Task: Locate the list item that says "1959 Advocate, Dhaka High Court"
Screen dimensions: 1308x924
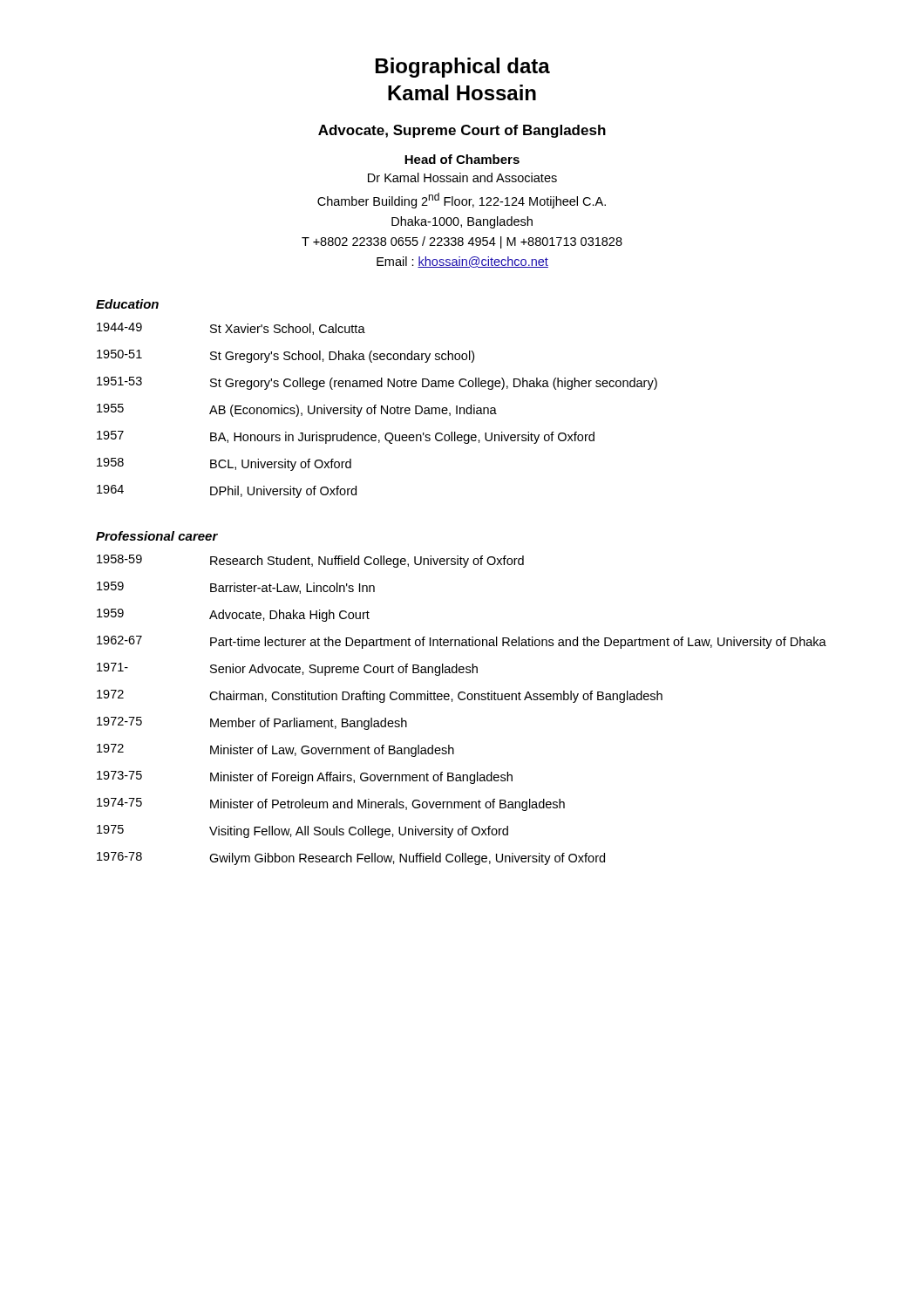Action: pyautogui.click(x=233, y=615)
